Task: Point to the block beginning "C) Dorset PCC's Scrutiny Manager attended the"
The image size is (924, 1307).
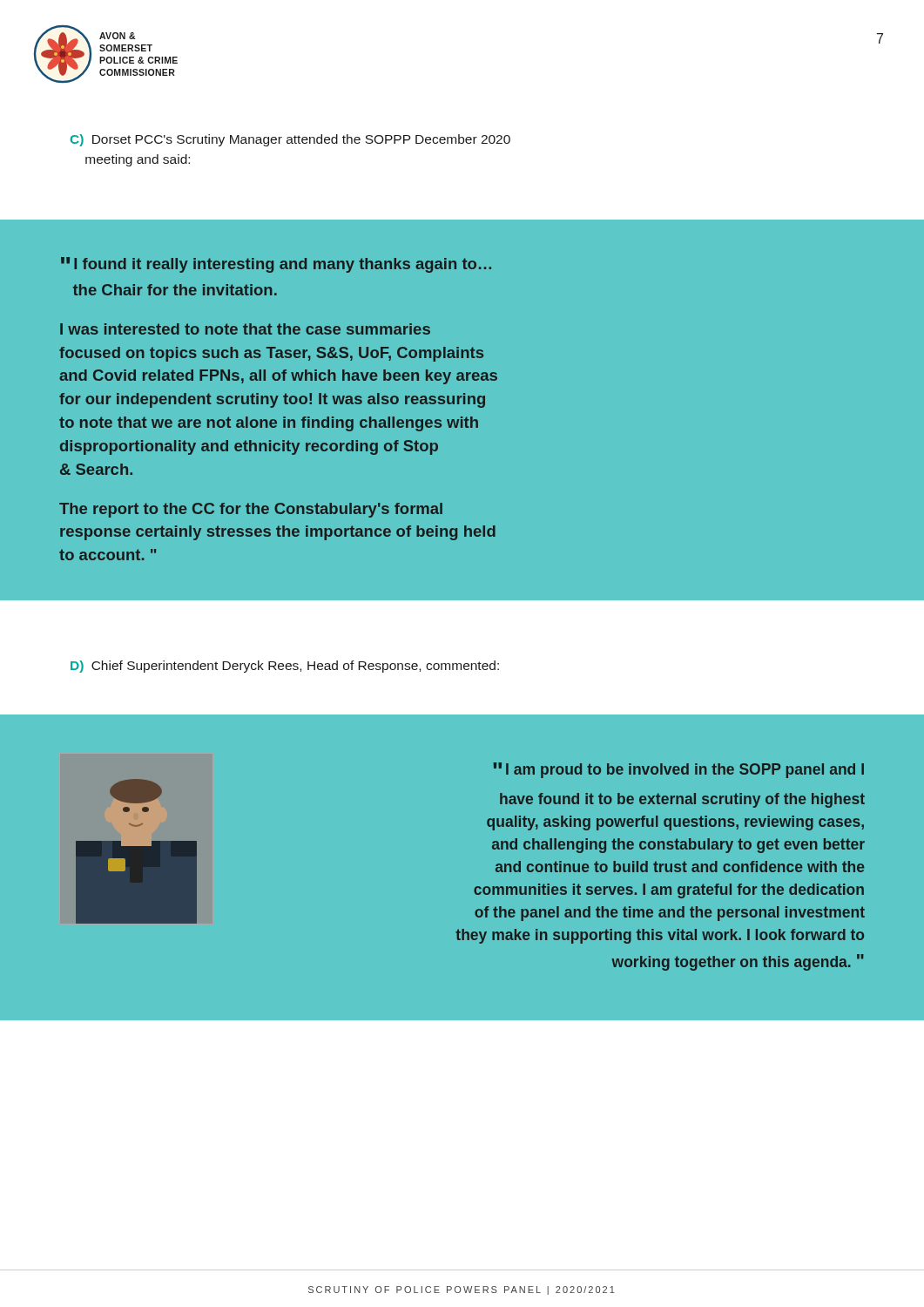Action: pos(290,149)
